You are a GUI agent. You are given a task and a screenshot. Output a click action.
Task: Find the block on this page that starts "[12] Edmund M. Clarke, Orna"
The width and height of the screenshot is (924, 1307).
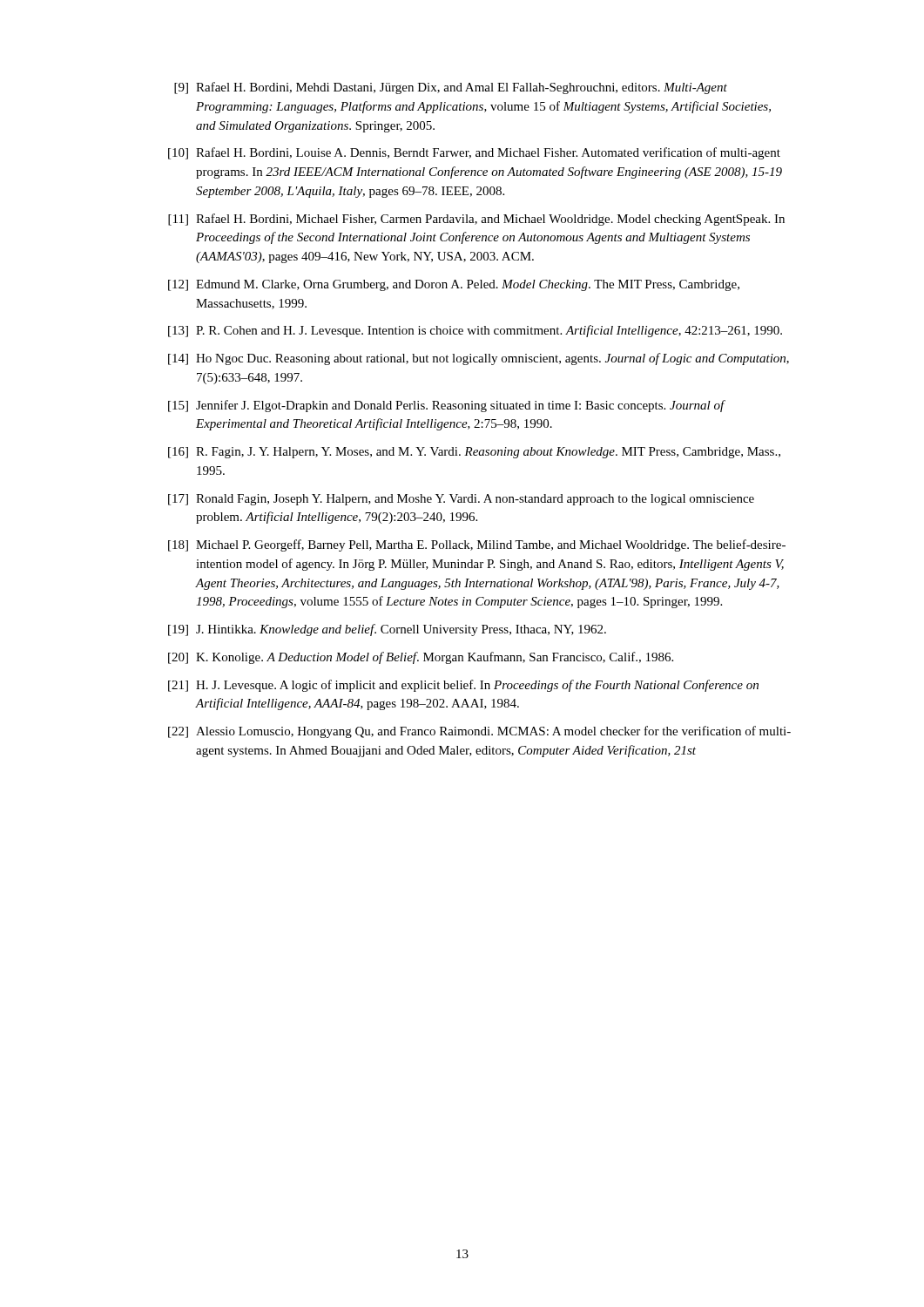[473, 294]
